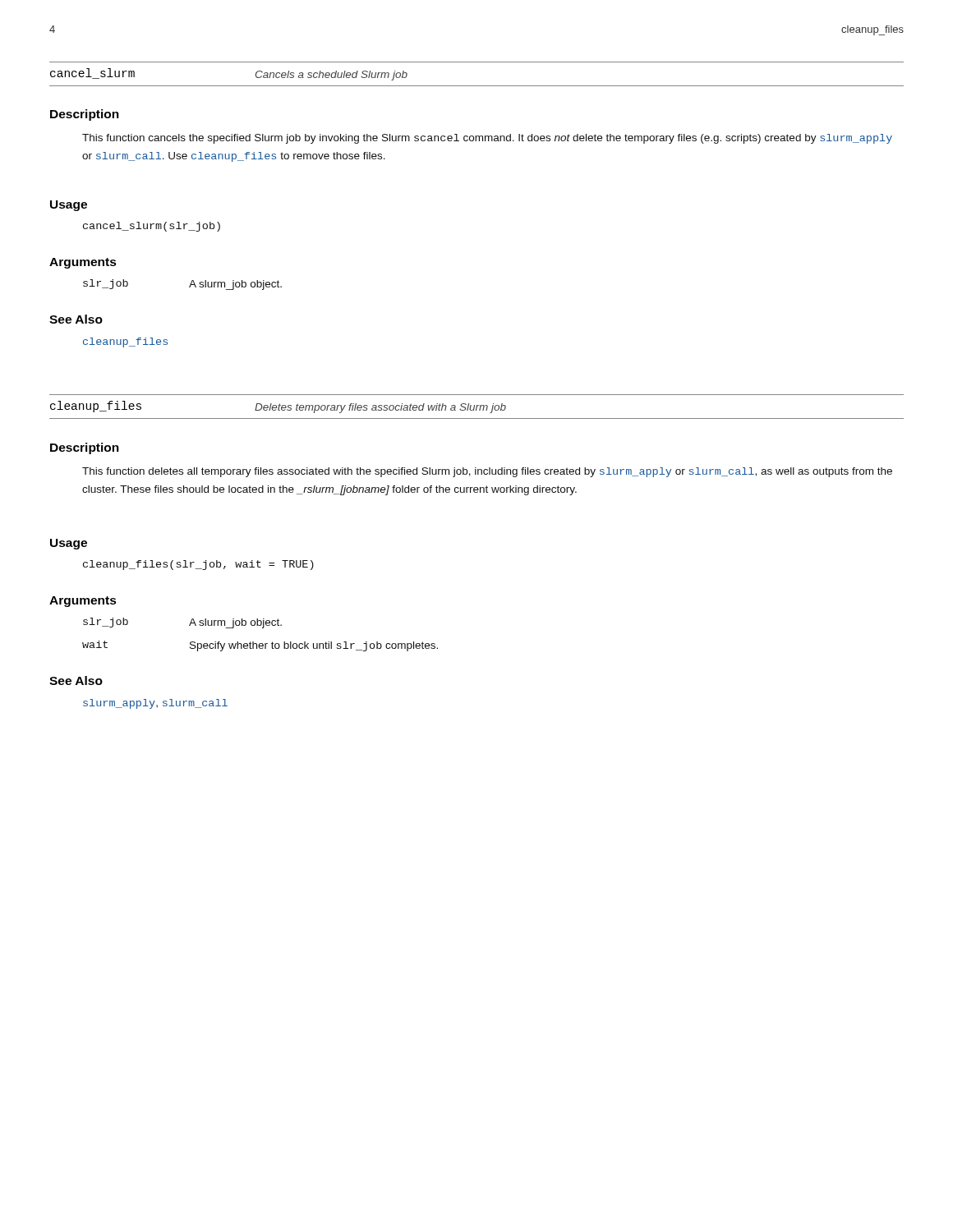This screenshot has width=953, height=1232.
Task: Locate the block of text that opens with "This function cancels the specified"
Action: (487, 147)
